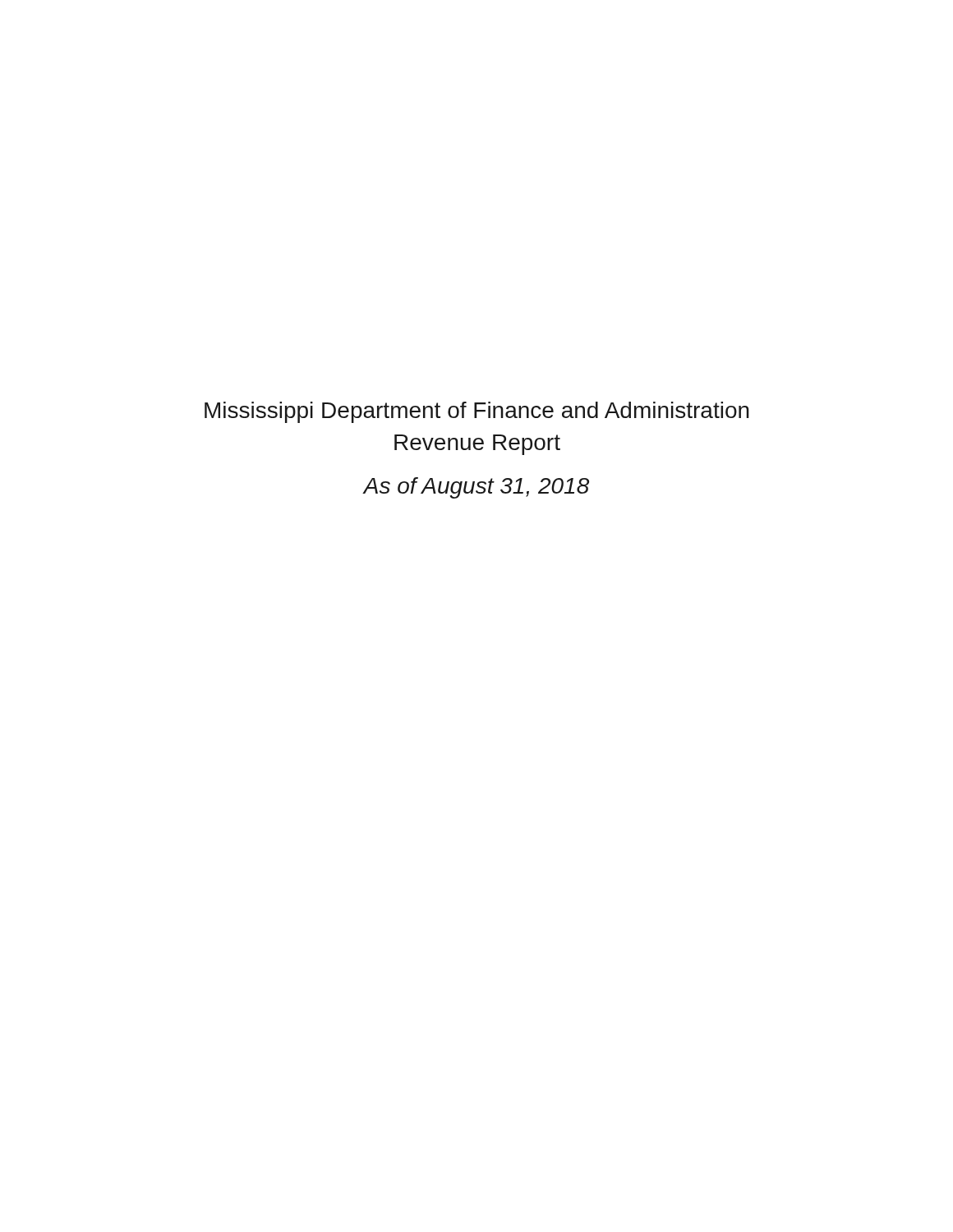
Task: Find the title with the text "Mississippi Department of Finance and AdministrationRevenue Report"
Action: [476, 426]
